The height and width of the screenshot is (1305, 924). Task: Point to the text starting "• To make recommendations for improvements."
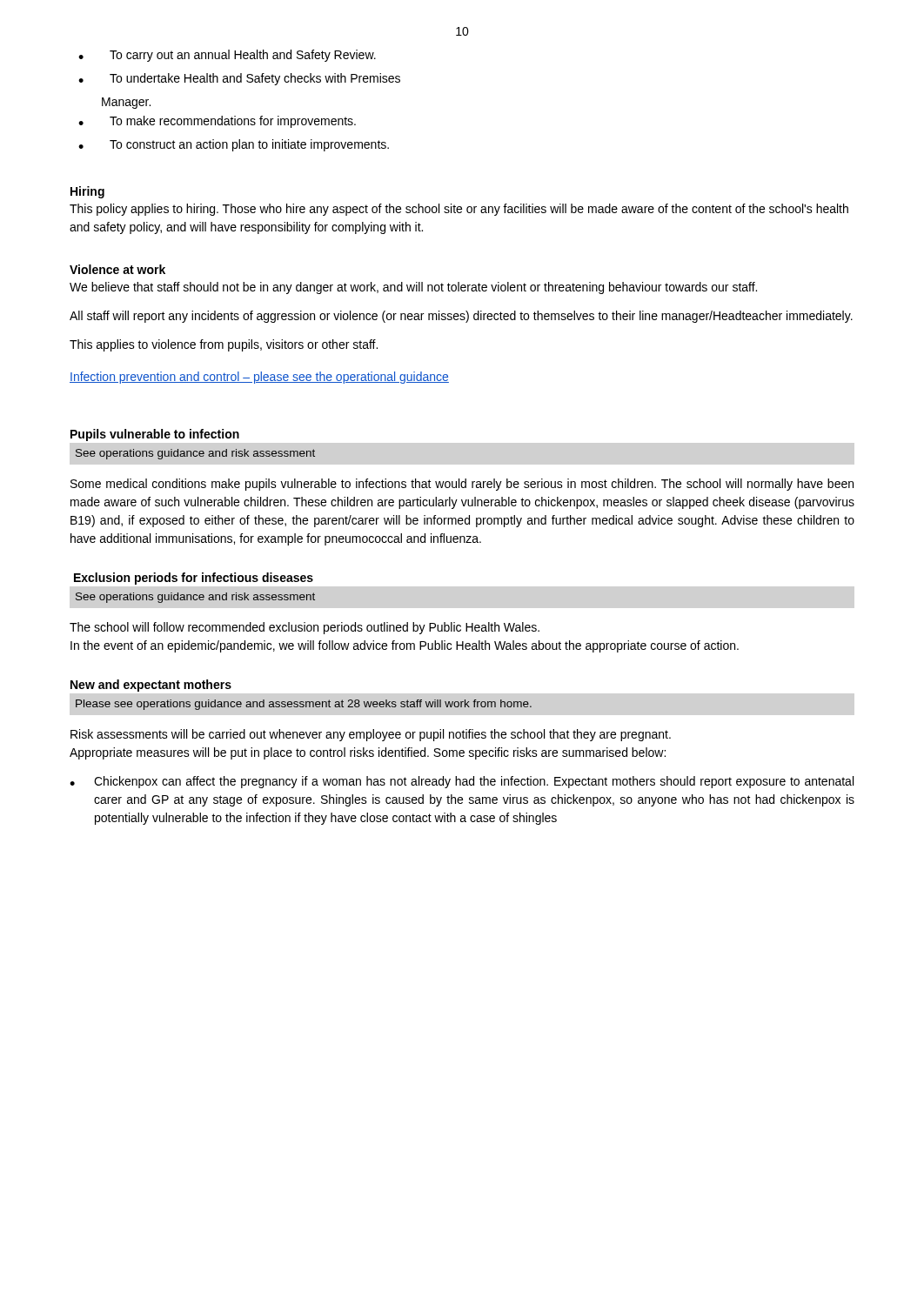click(x=217, y=122)
